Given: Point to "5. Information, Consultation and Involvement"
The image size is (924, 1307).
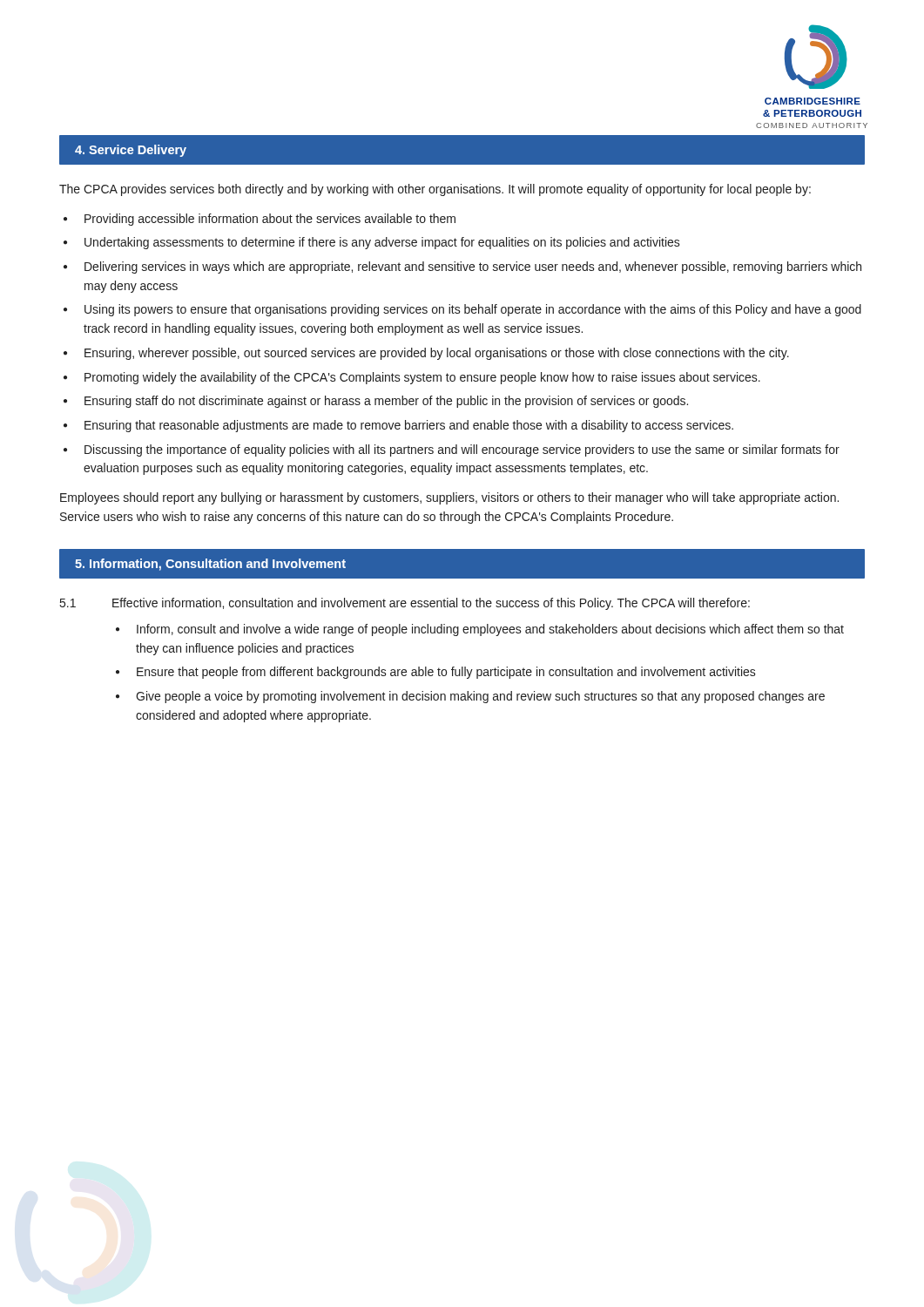Looking at the screenshot, I should pyautogui.click(x=210, y=564).
